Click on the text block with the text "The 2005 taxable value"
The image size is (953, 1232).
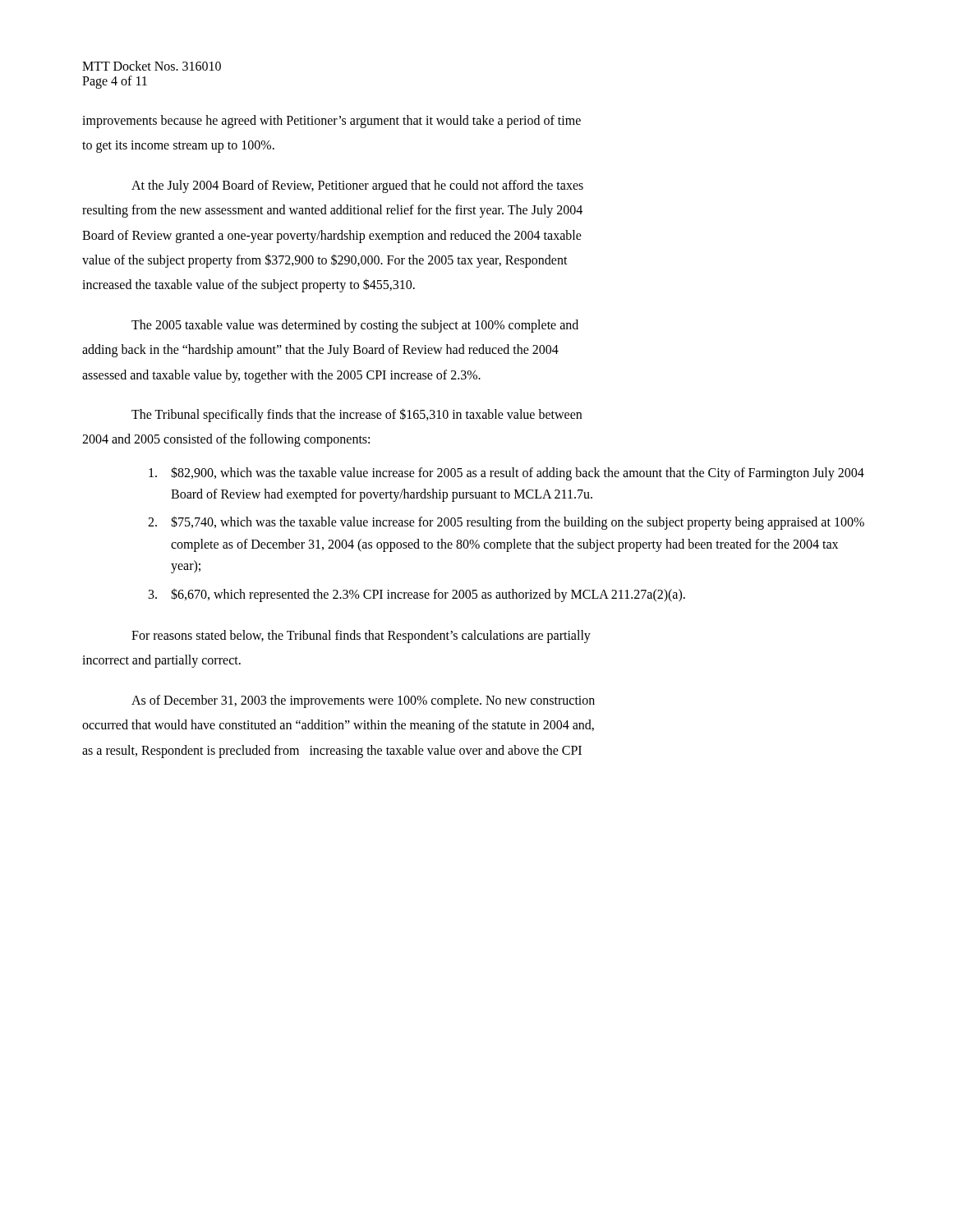click(x=355, y=325)
